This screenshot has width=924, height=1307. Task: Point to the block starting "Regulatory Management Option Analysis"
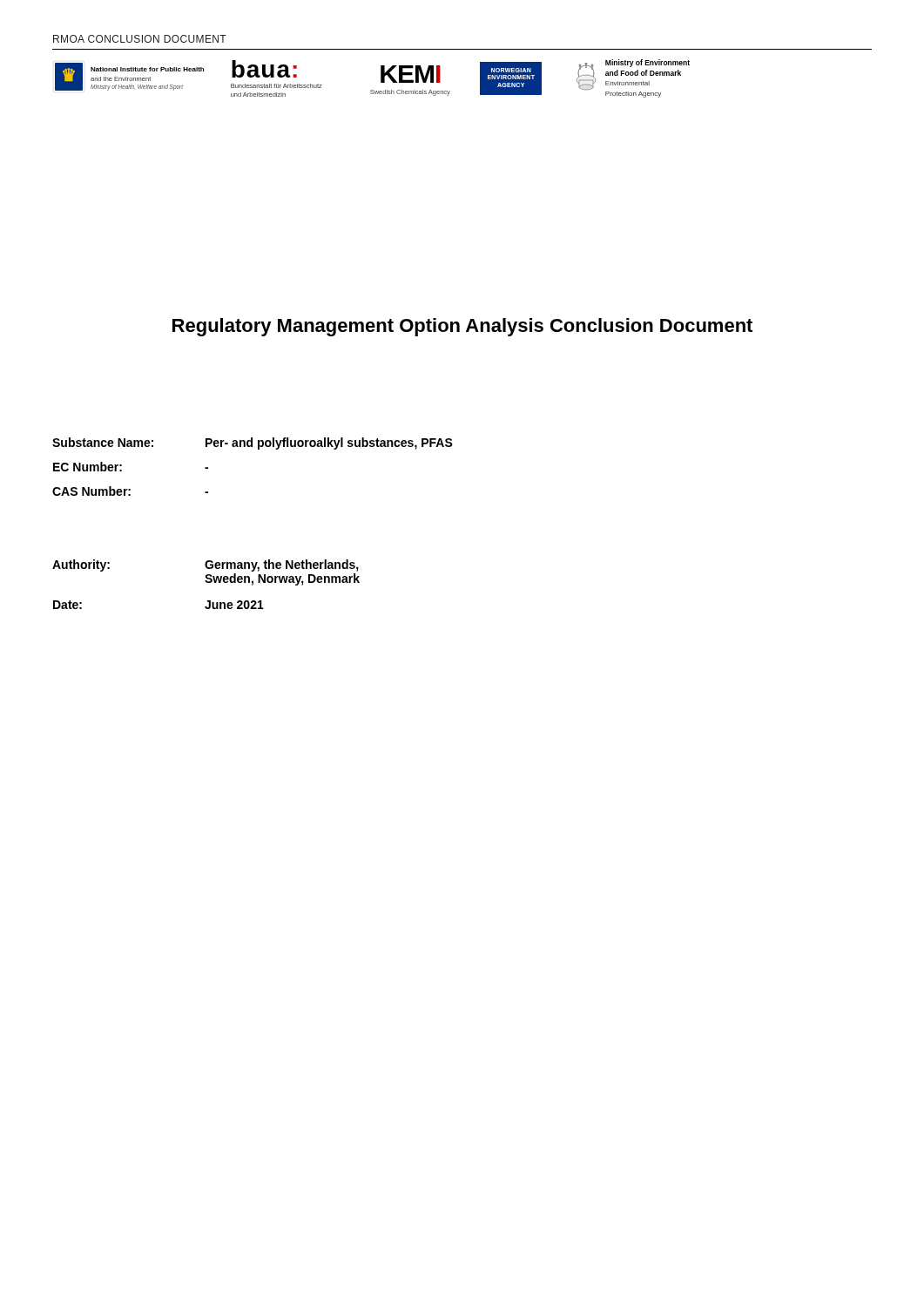462,325
